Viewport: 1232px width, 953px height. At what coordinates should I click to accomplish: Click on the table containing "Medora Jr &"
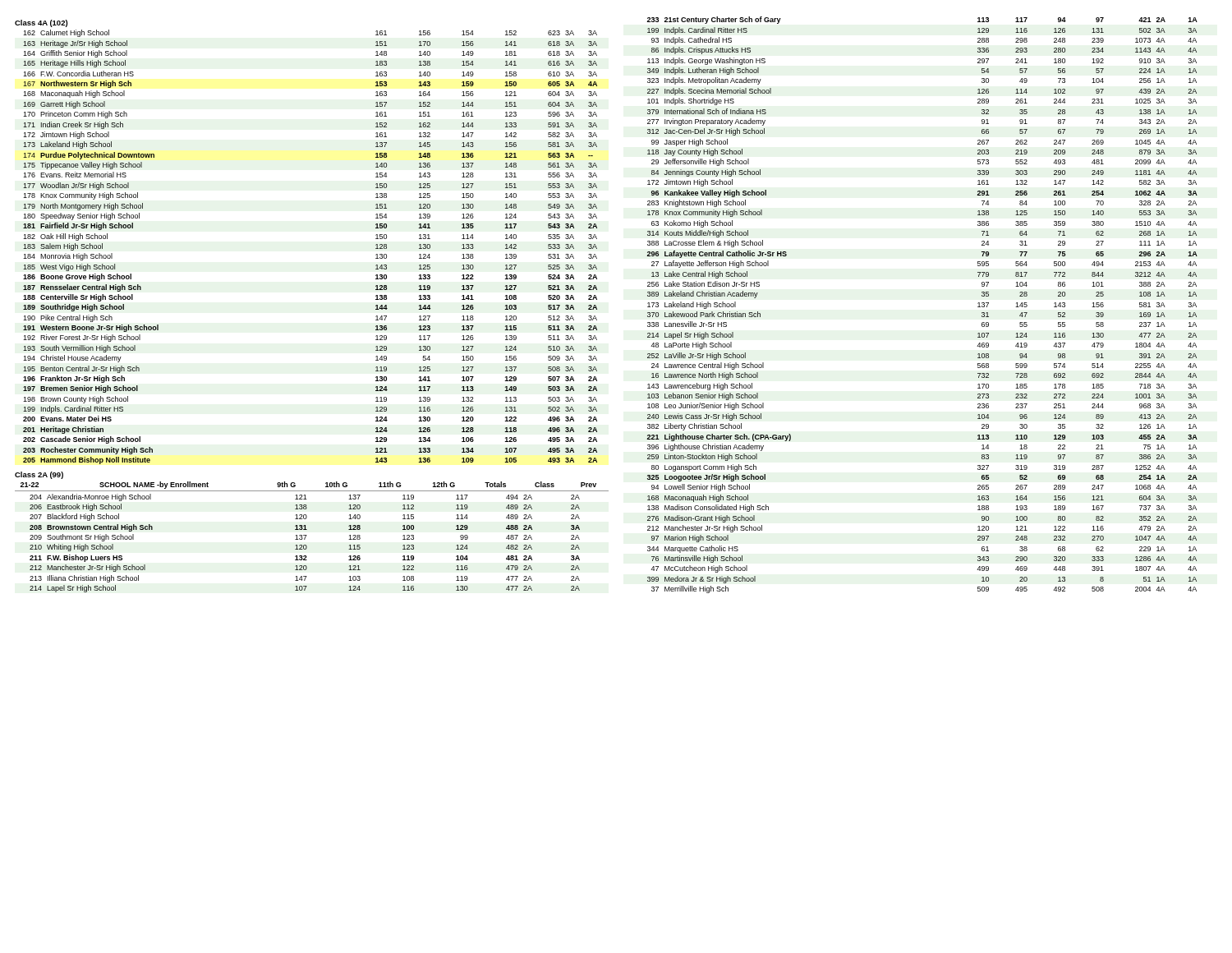[920, 305]
